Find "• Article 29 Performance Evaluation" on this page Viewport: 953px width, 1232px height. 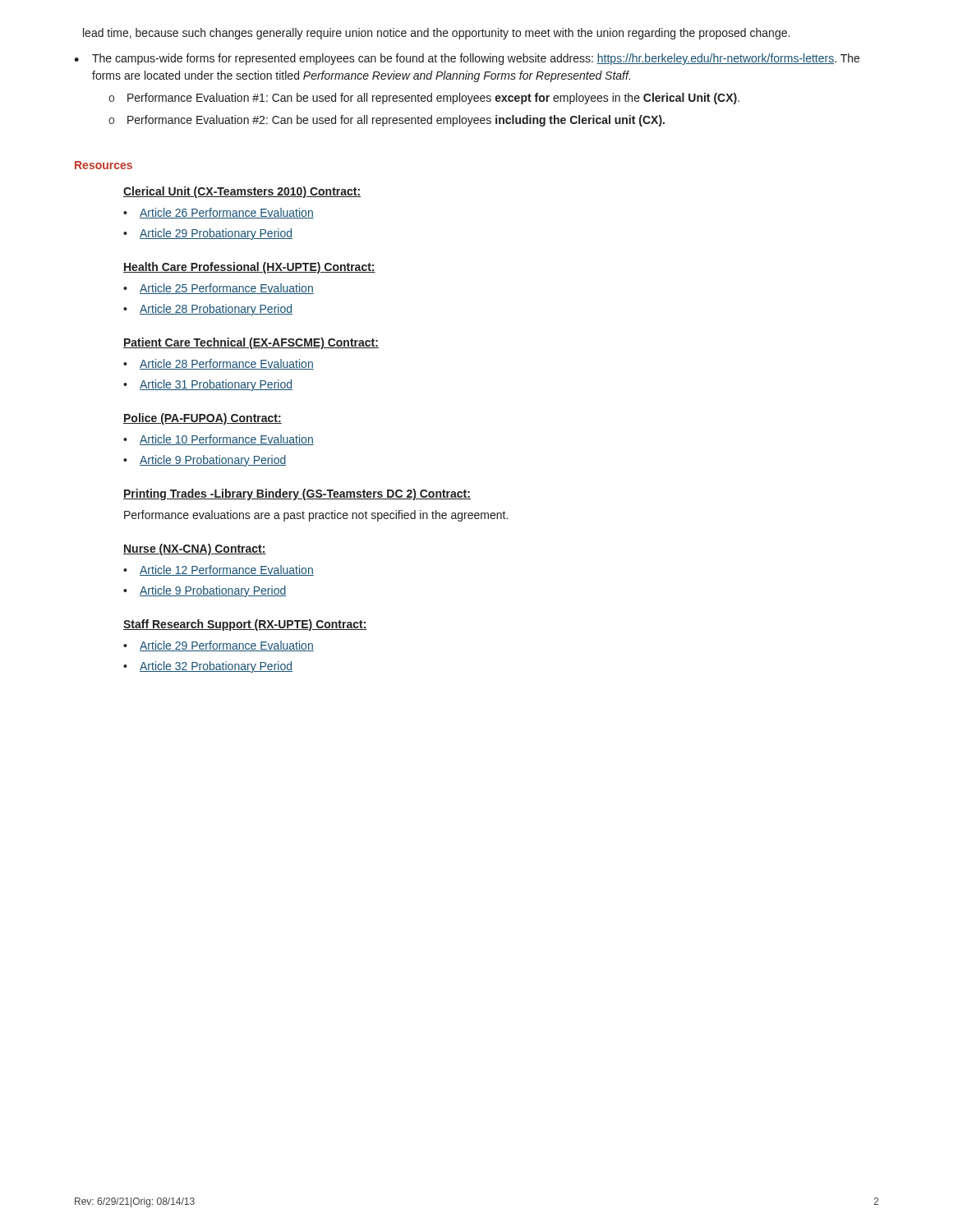coord(218,646)
